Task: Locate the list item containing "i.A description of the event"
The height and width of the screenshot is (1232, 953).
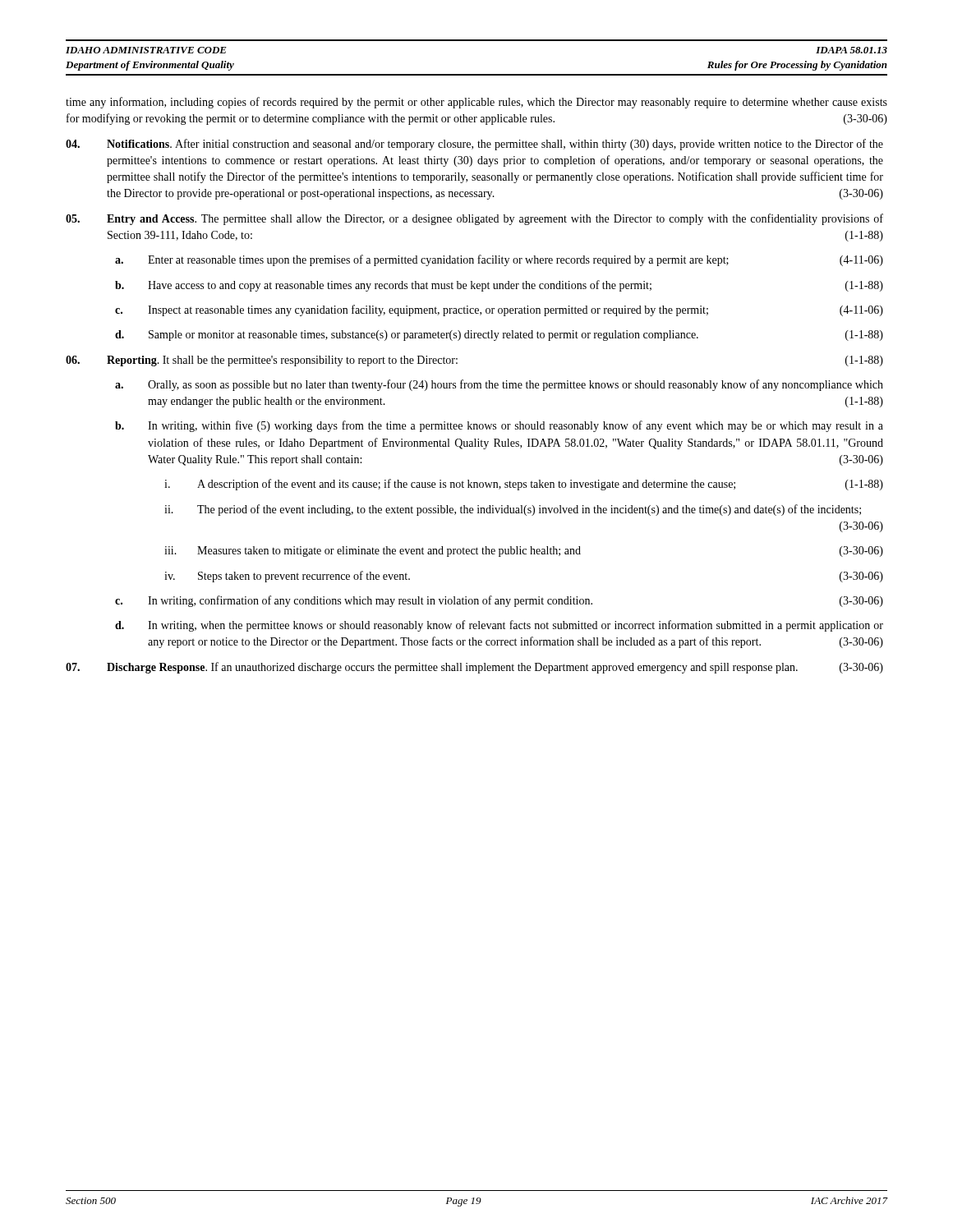Action: [x=524, y=485]
